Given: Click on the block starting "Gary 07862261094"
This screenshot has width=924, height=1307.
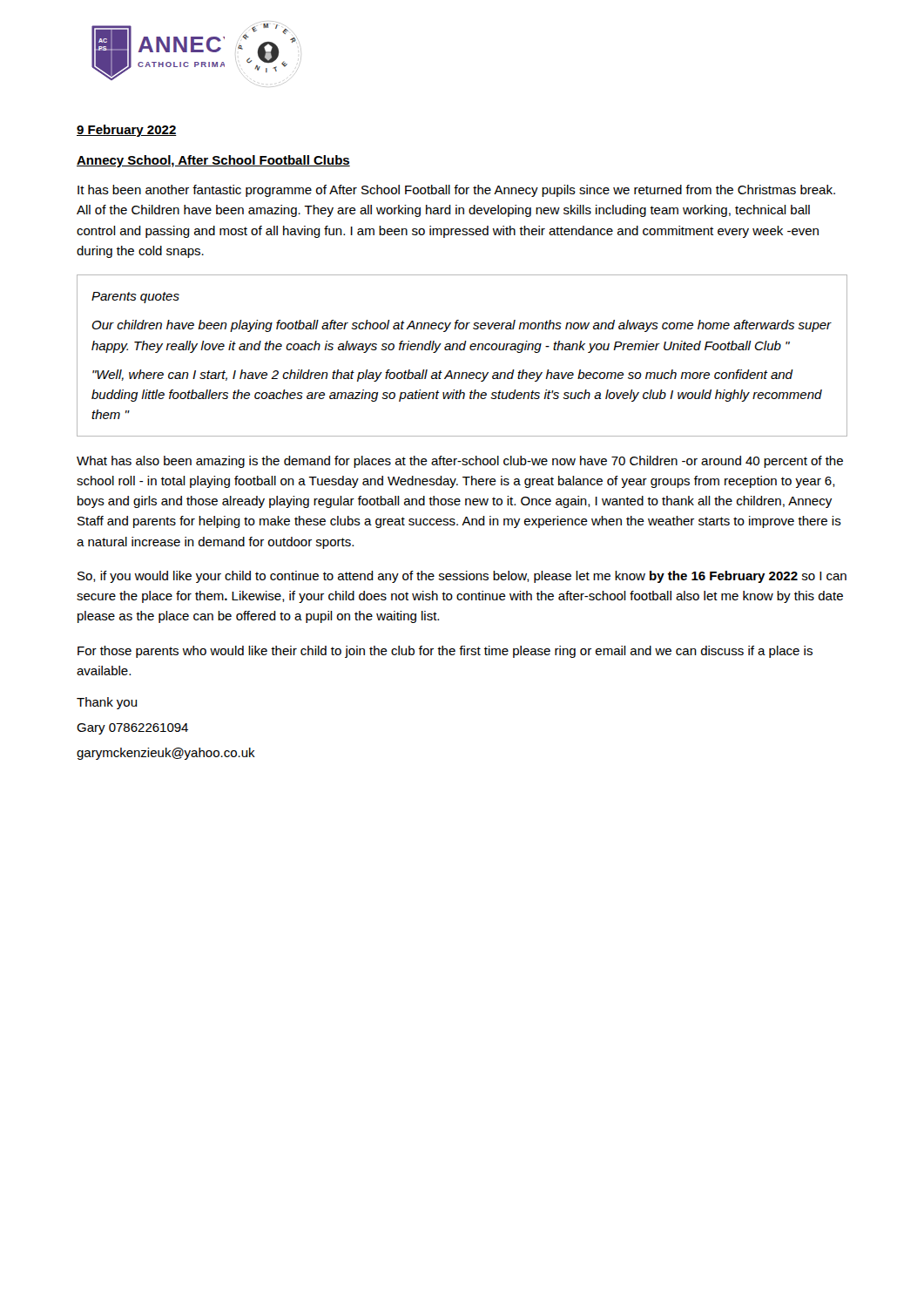Looking at the screenshot, I should click(132, 729).
